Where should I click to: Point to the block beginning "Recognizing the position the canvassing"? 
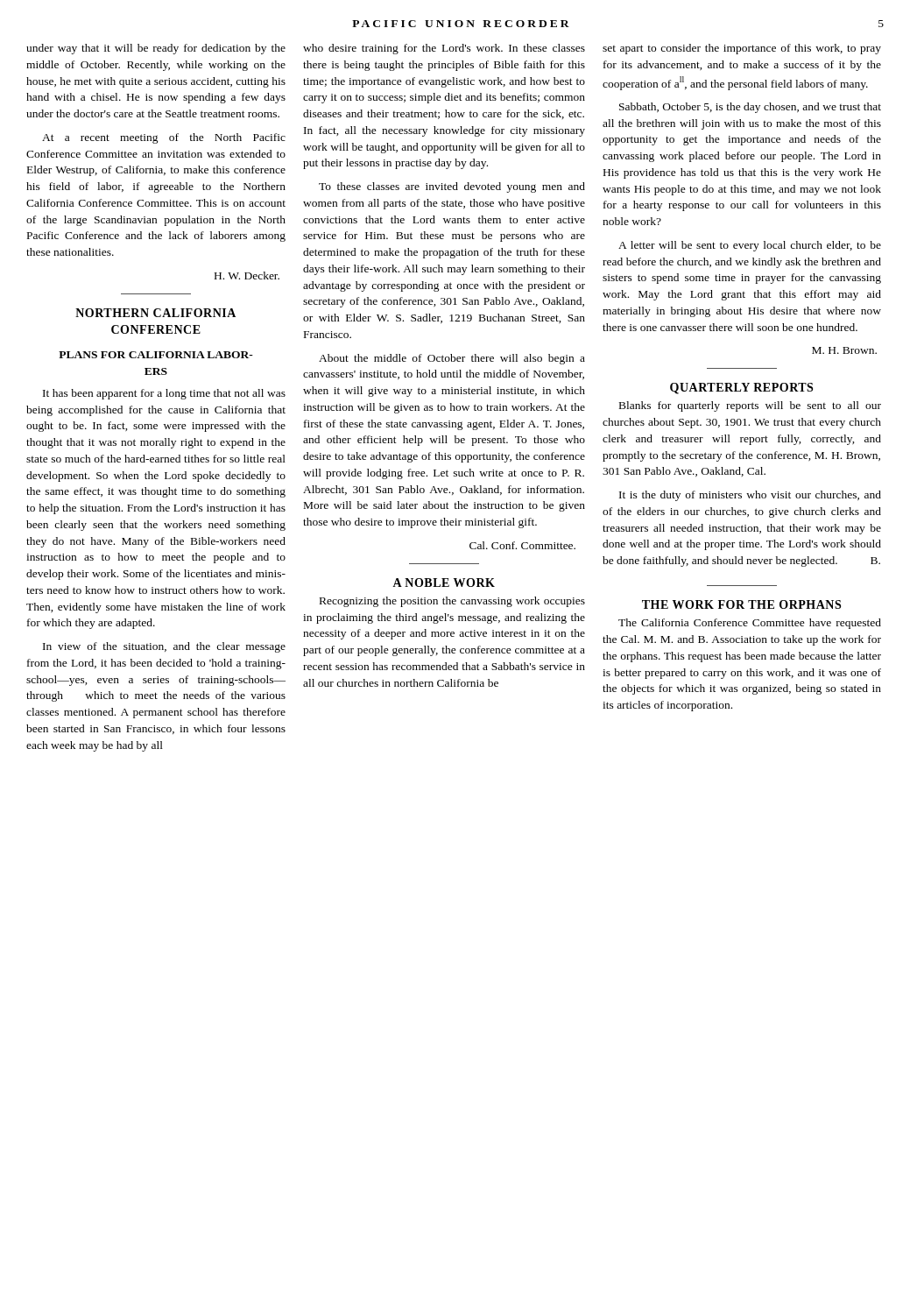[x=444, y=642]
